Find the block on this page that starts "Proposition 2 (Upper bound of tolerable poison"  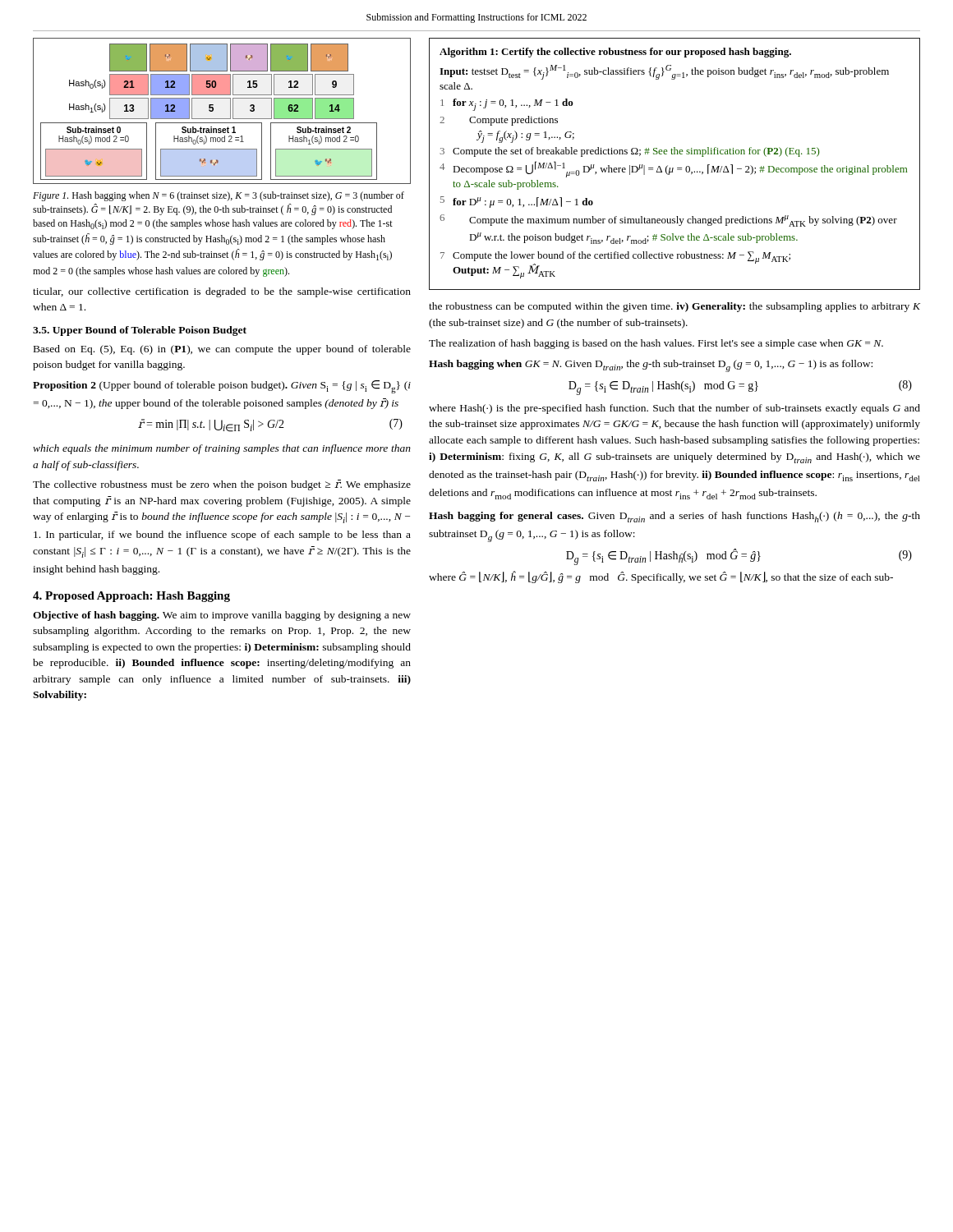pyautogui.click(x=222, y=394)
